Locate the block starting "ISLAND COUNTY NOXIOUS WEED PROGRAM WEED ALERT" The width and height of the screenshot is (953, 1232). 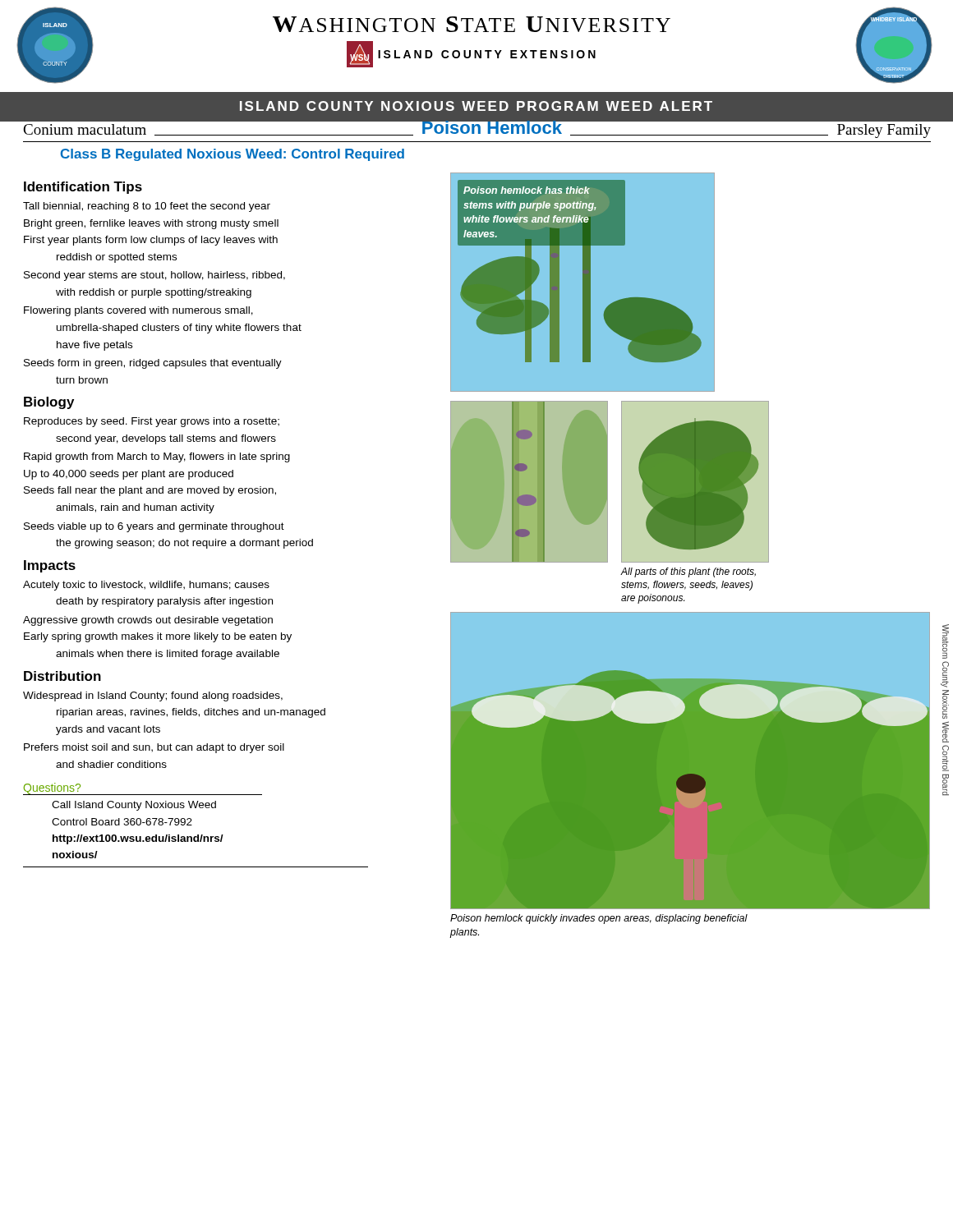point(476,106)
